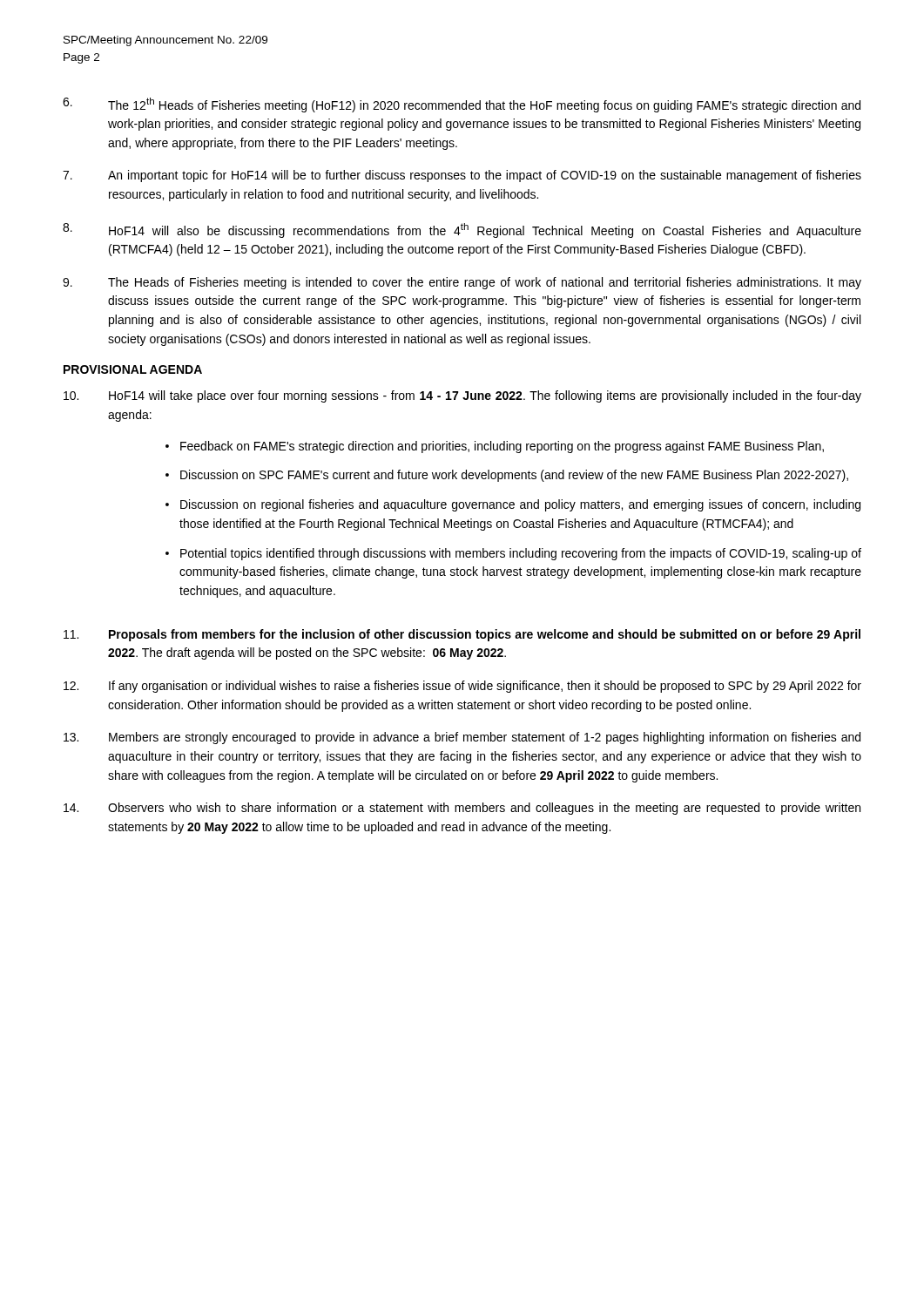The width and height of the screenshot is (924, 1307).
Task: Select the section header with the text "PROVISIONAL AGENDA"
Action: tap(133, 370)
